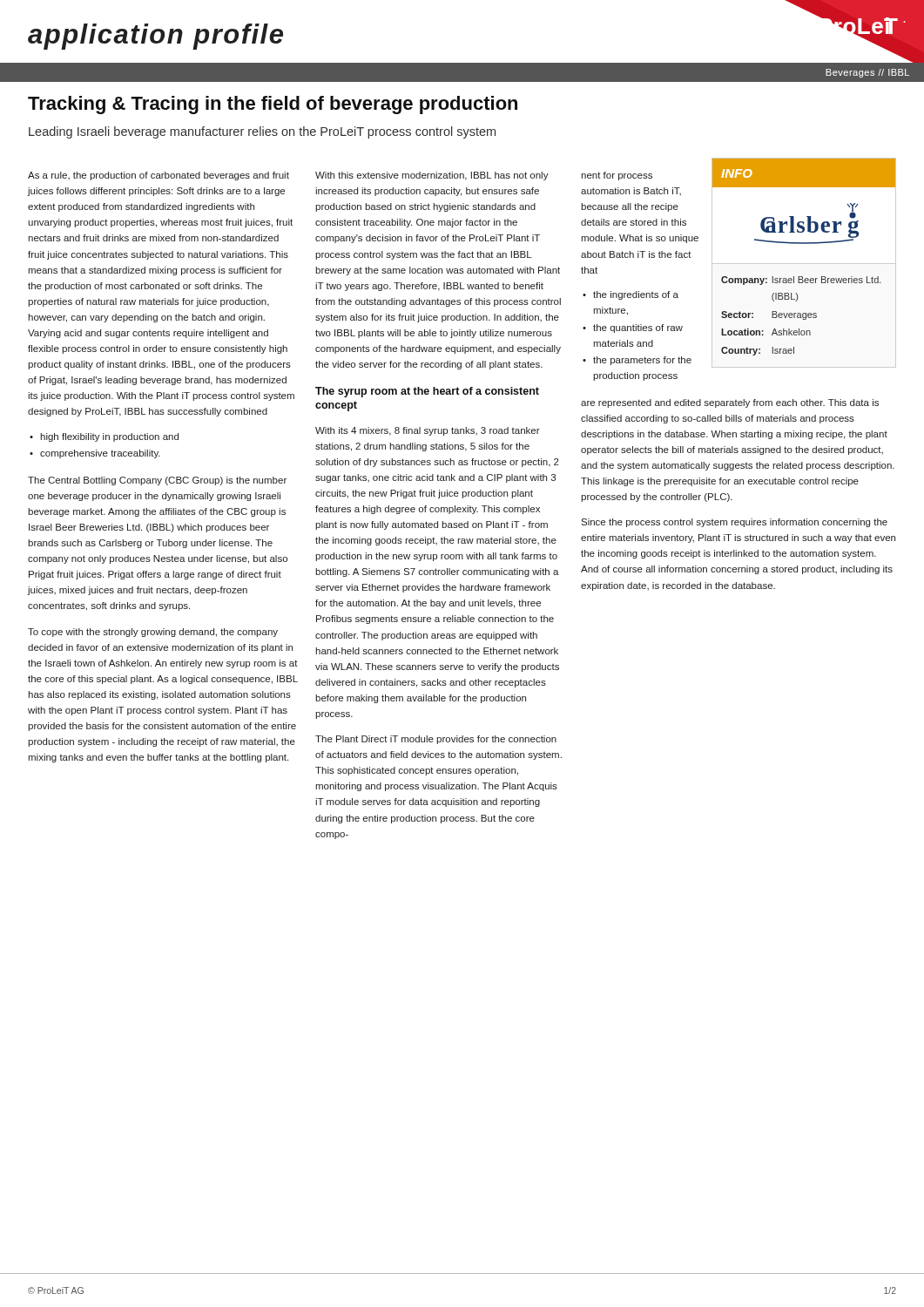Viewport: 924px width, 1307px height.
Task: Find the infographic
Action: 804,263
